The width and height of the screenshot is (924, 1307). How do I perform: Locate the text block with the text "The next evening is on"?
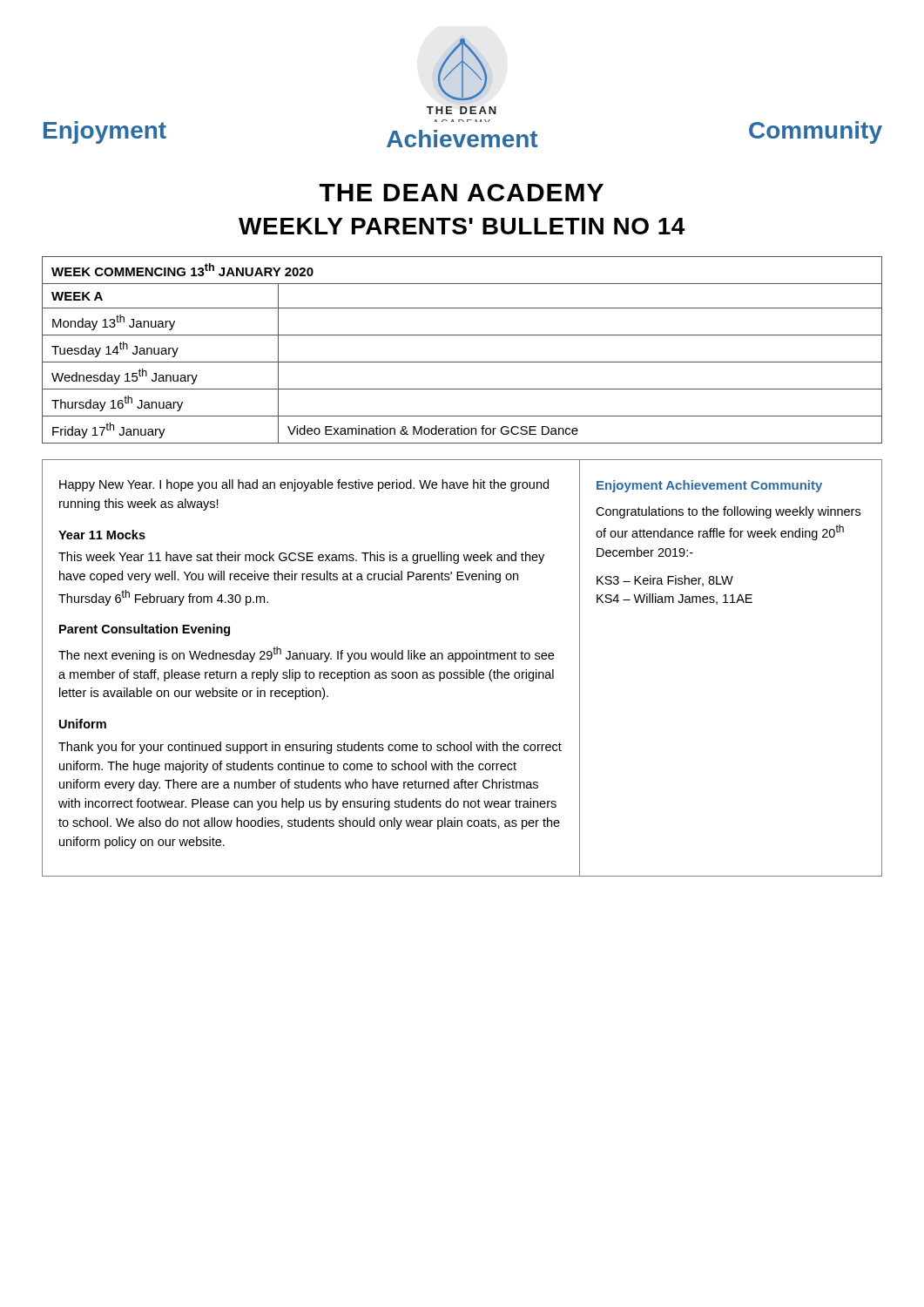click(x=310, y=673)
